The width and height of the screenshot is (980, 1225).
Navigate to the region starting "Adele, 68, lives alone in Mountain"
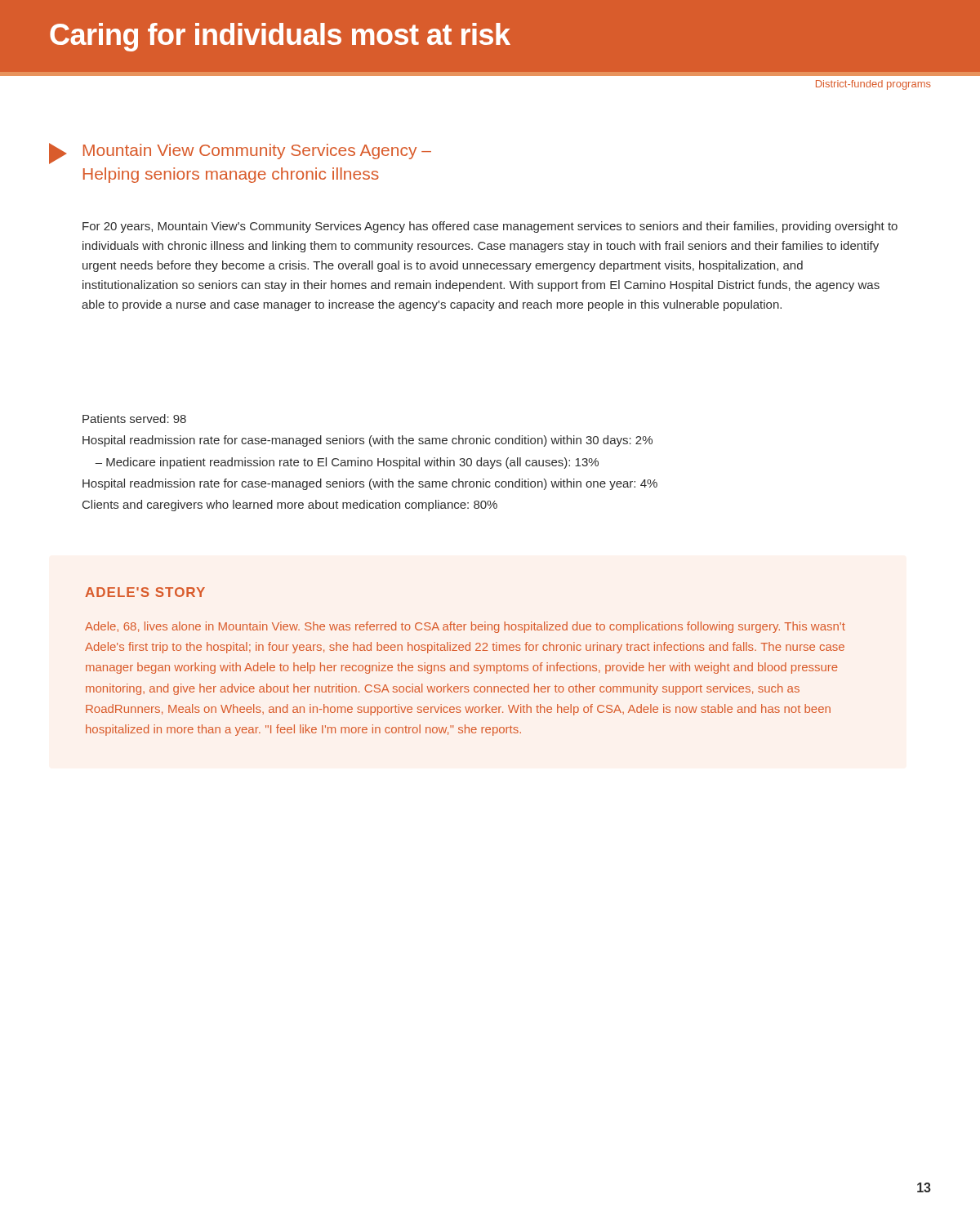pyautogui.click(x=465, y=677)
